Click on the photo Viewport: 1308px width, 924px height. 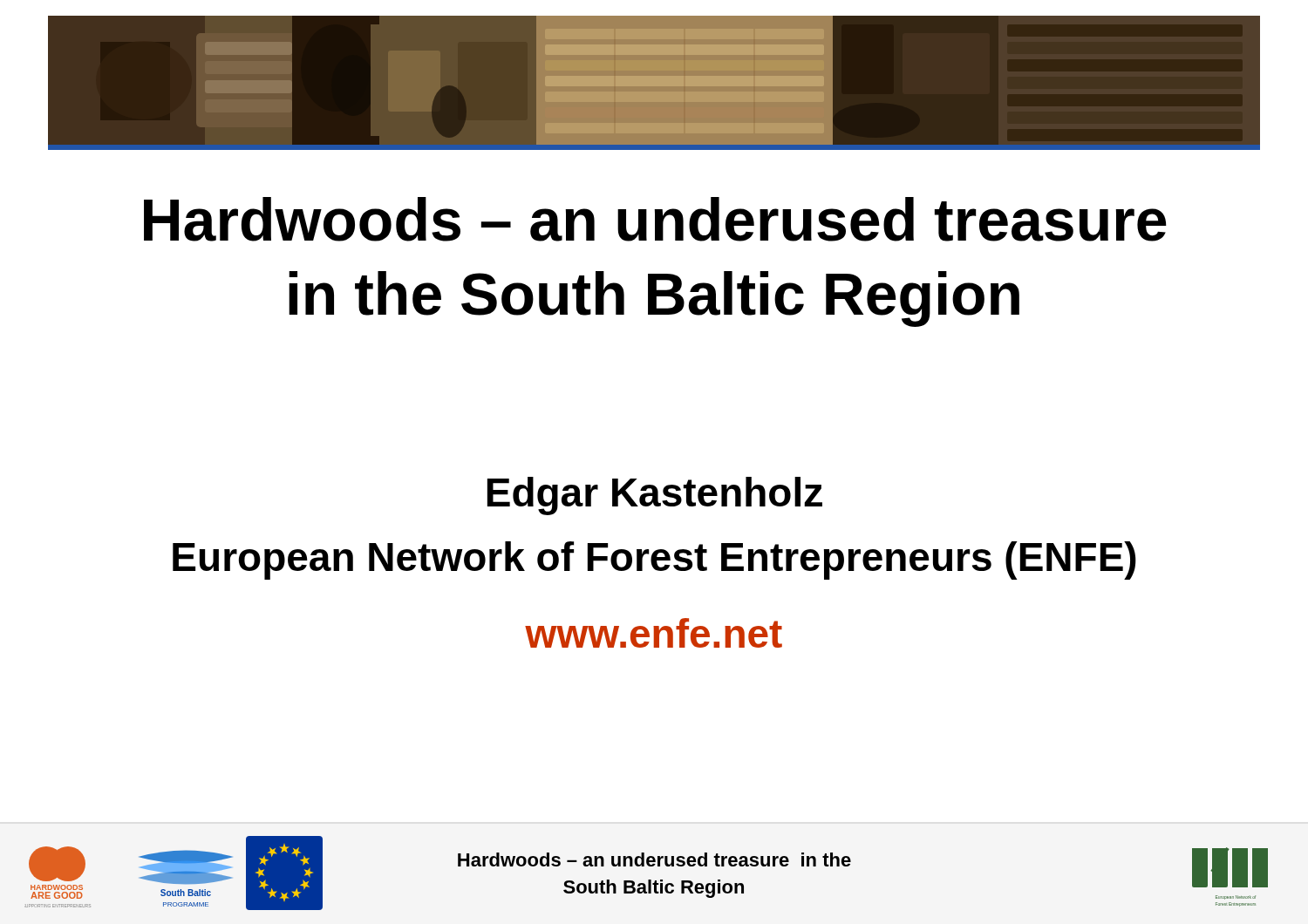(654, 80)
